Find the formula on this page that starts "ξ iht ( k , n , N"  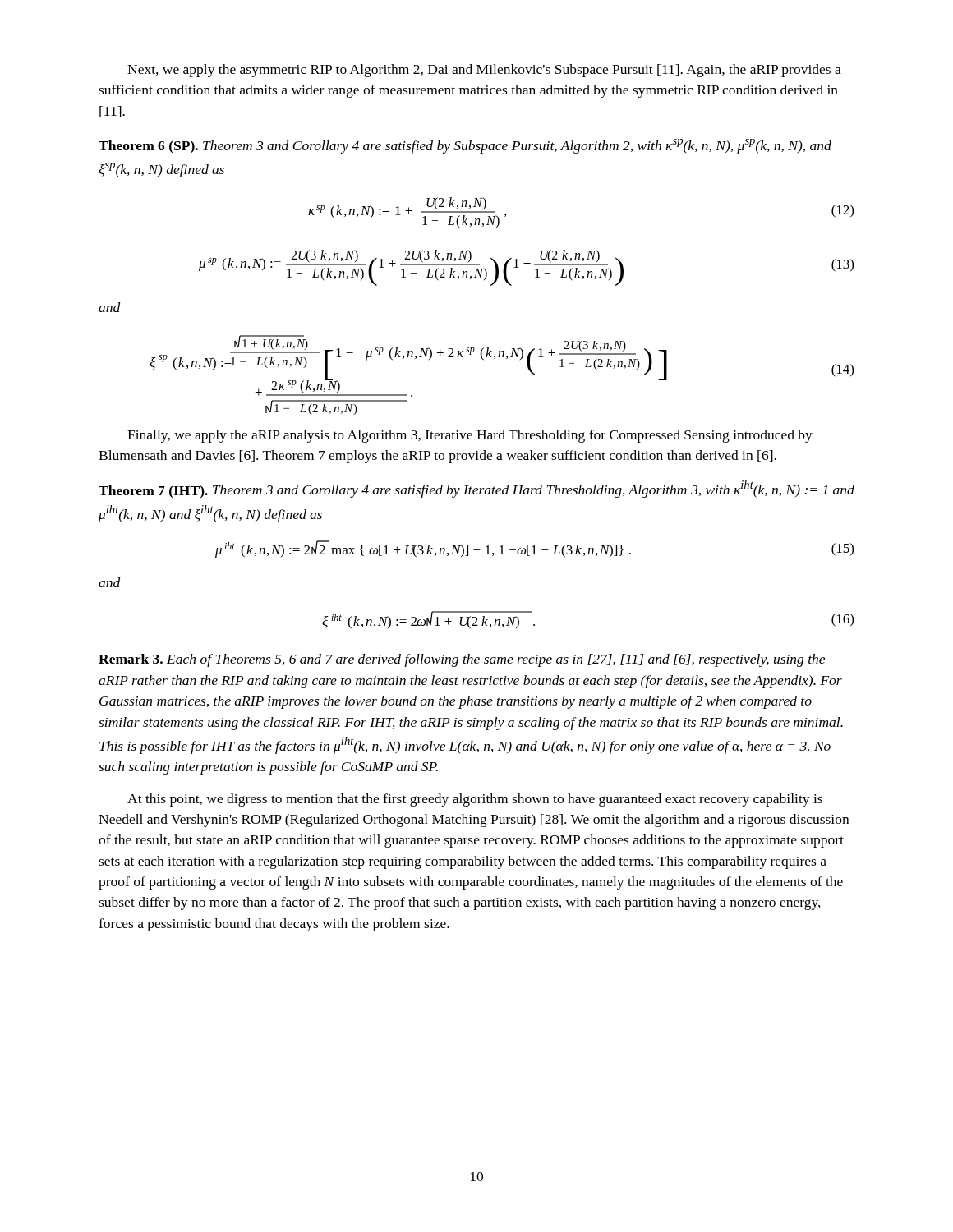coord(473,619)
